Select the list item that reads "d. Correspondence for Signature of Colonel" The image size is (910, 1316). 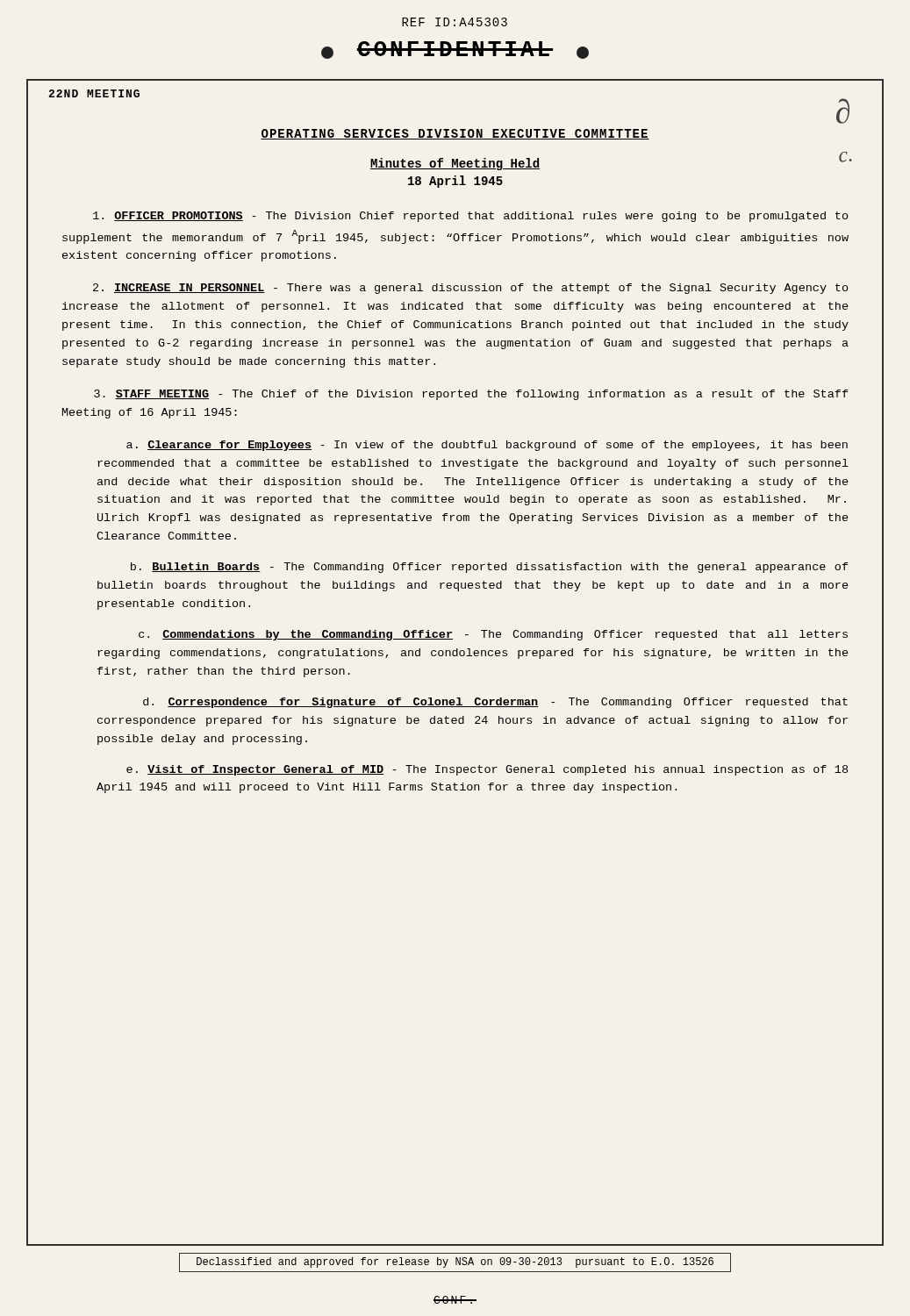pos(473,720)
